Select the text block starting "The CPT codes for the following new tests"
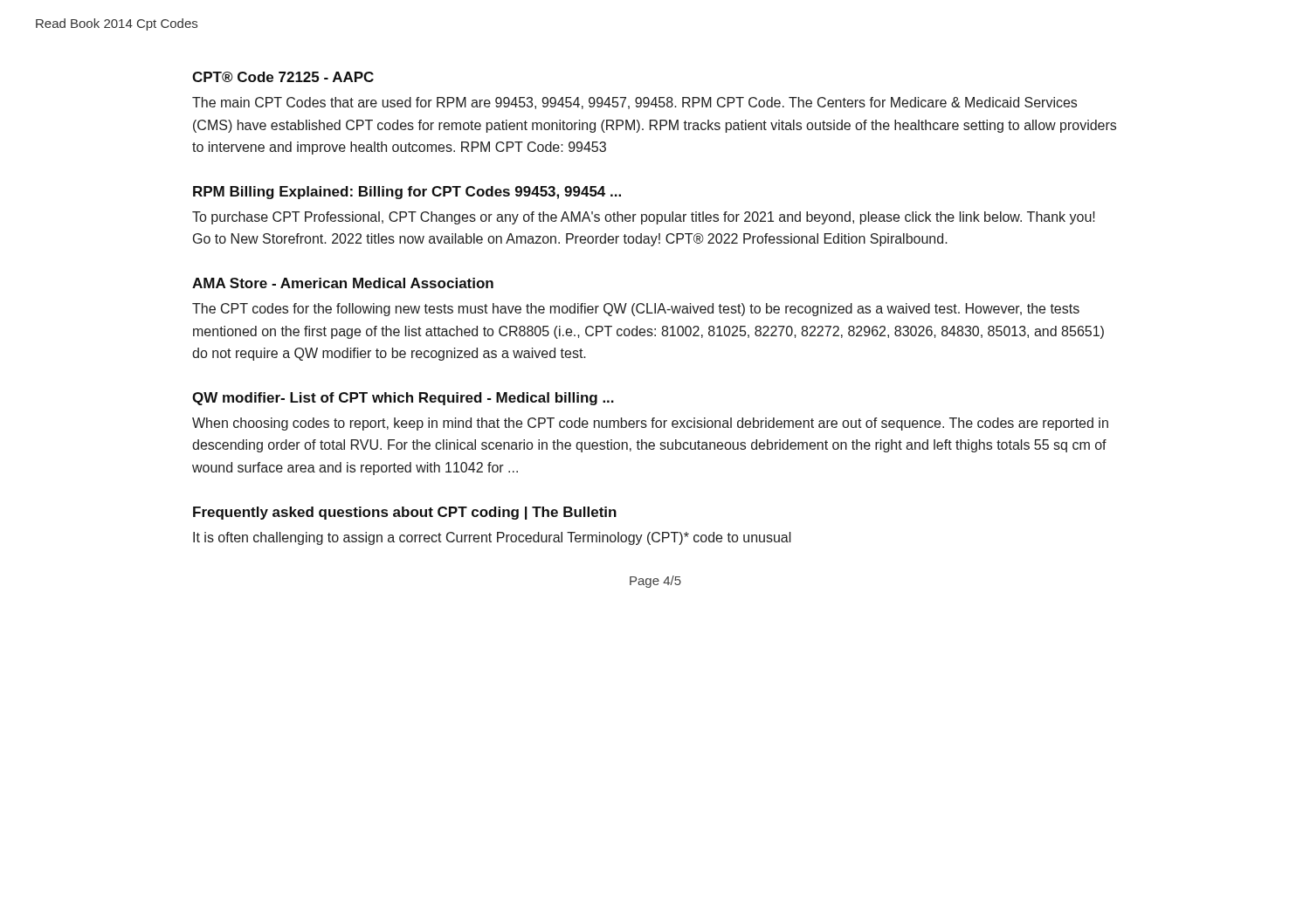 click(x=648, y=331)
